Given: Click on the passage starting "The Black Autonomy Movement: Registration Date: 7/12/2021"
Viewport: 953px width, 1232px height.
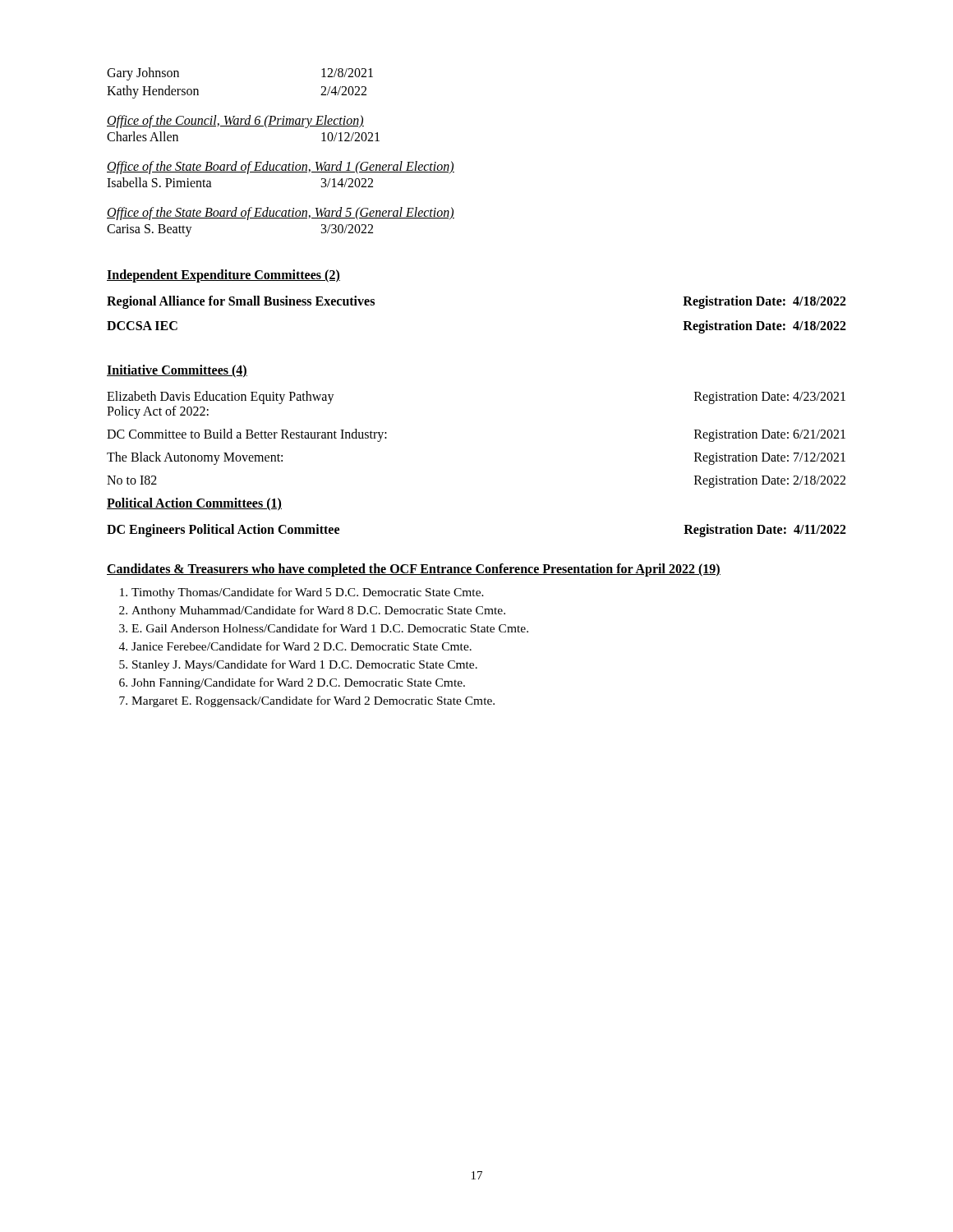Looking at the screenshot, I should (x=189, y=458).
